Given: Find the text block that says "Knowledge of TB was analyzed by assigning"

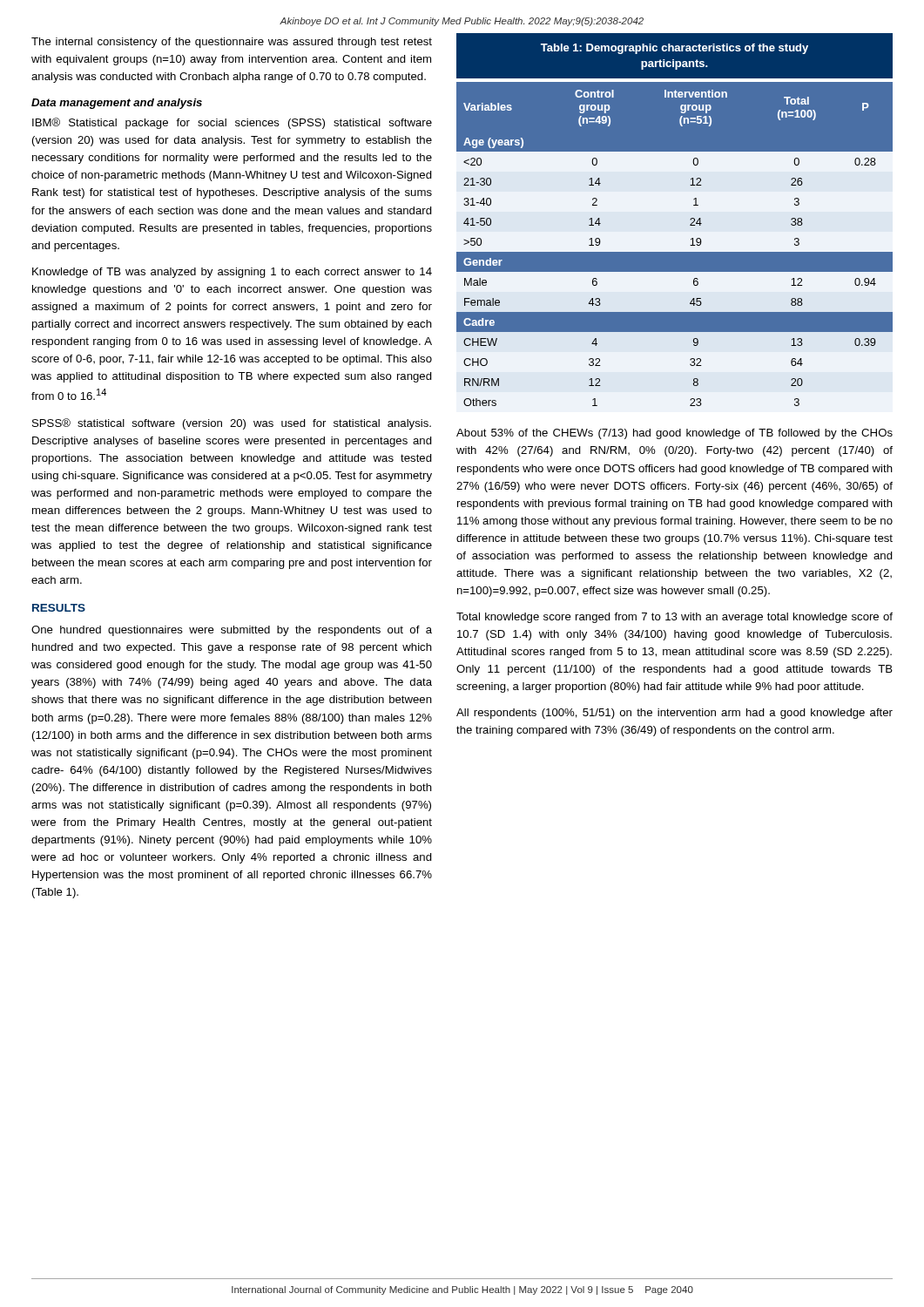Looking at the screenshot, I should [x=232, y=334].
